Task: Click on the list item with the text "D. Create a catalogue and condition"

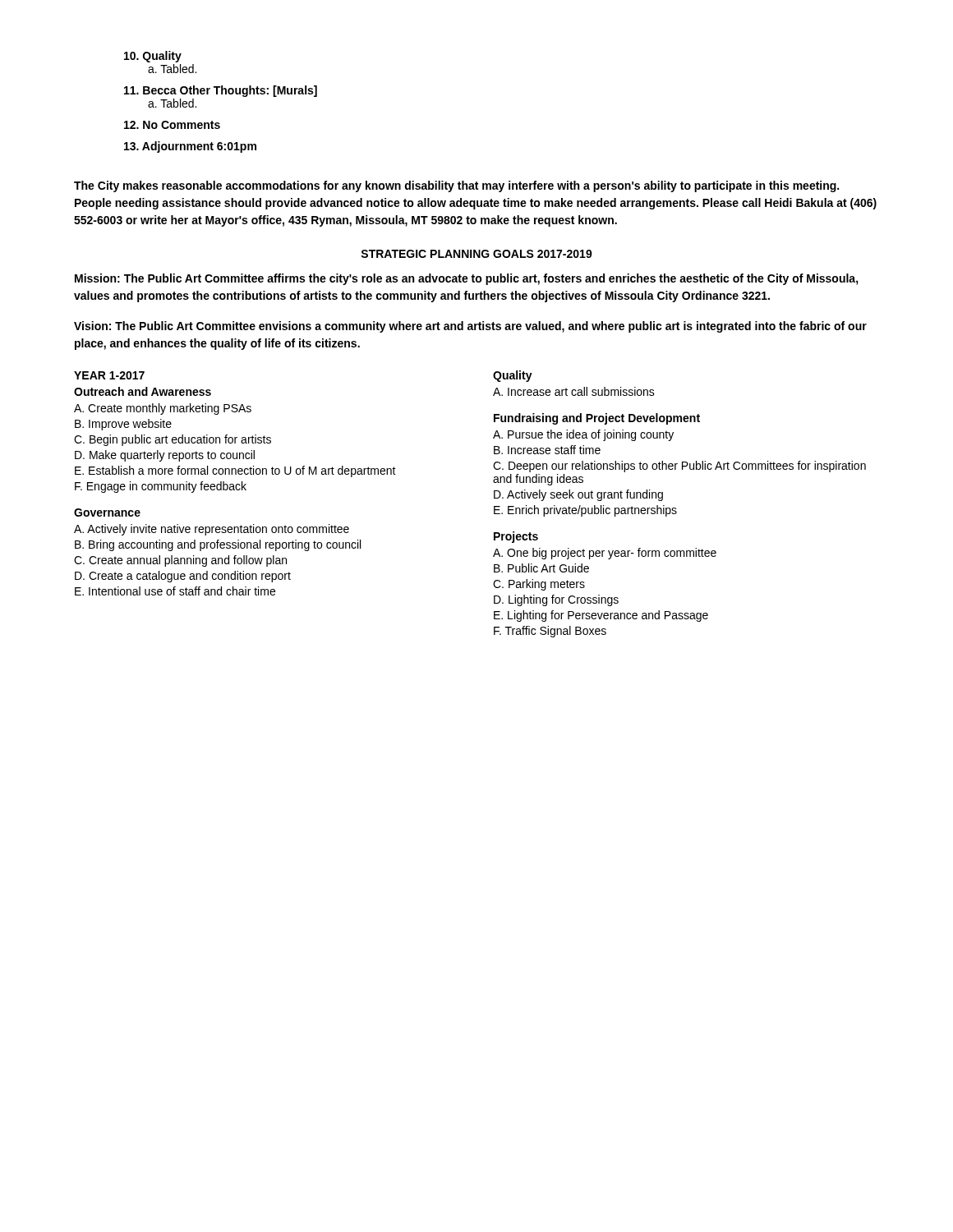Action: (x=182, y=576)
